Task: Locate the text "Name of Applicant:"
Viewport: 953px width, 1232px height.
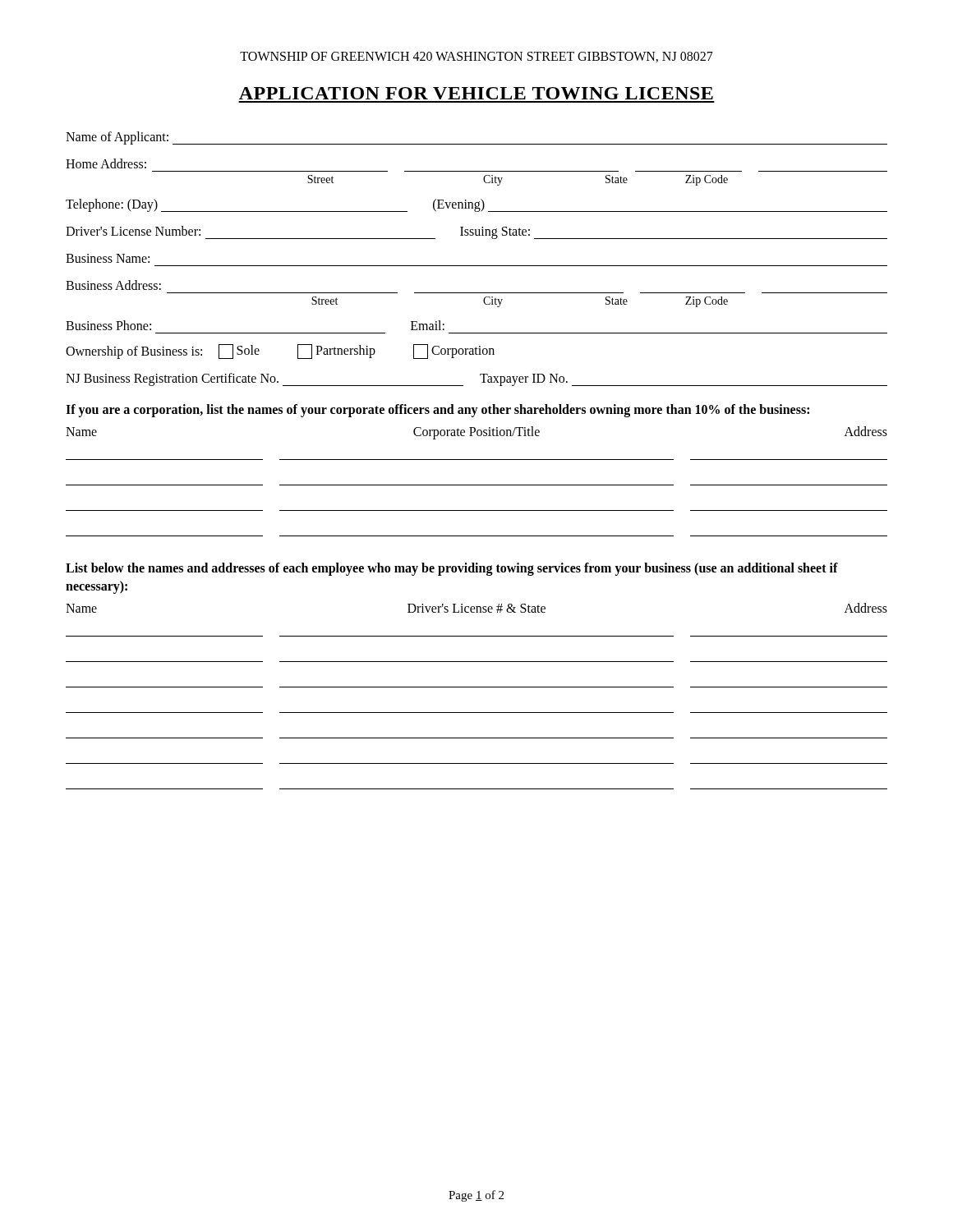Action: point(476,136)
